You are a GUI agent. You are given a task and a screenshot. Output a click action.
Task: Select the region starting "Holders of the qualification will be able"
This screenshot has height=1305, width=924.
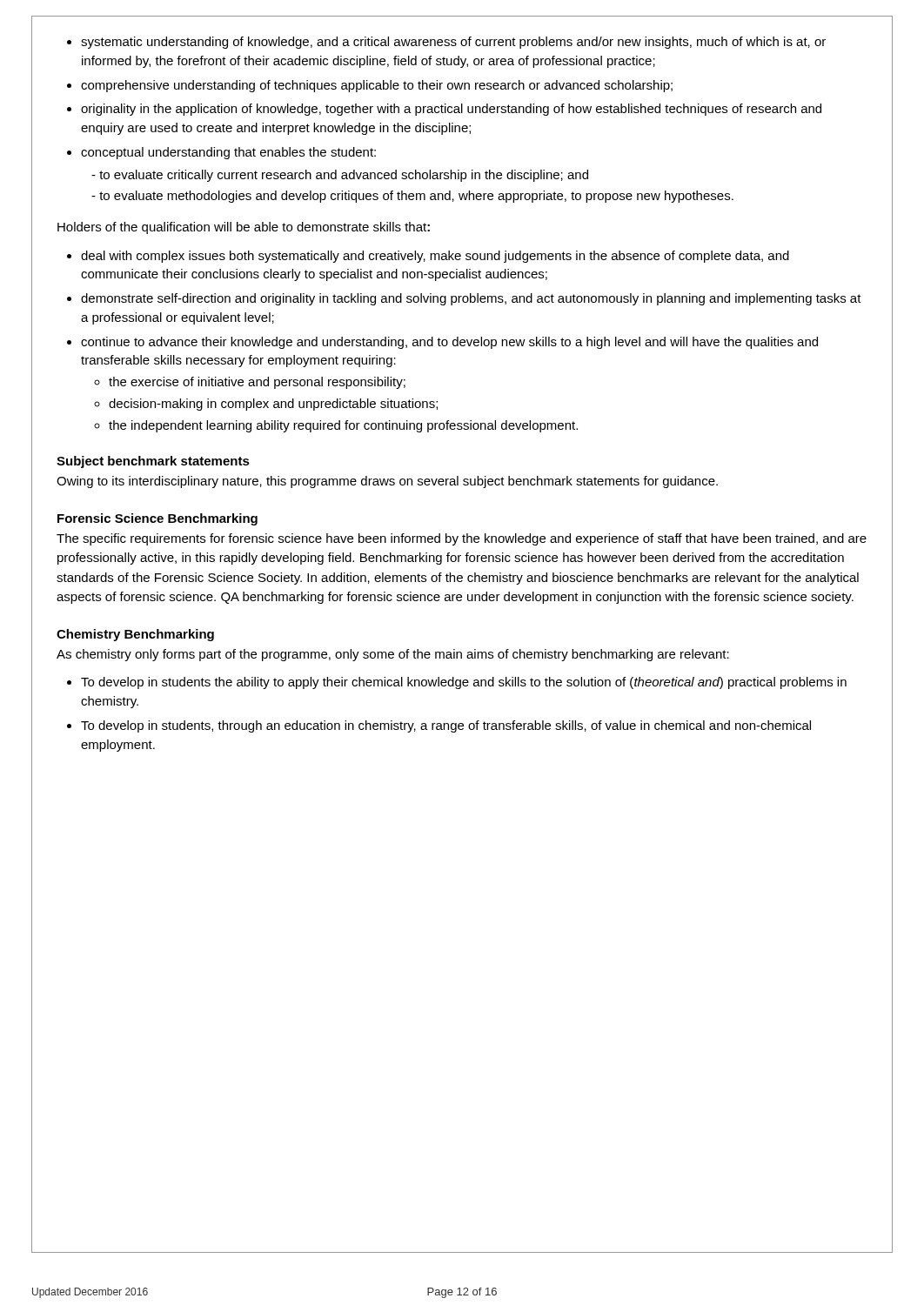click(x=244, y=227)
